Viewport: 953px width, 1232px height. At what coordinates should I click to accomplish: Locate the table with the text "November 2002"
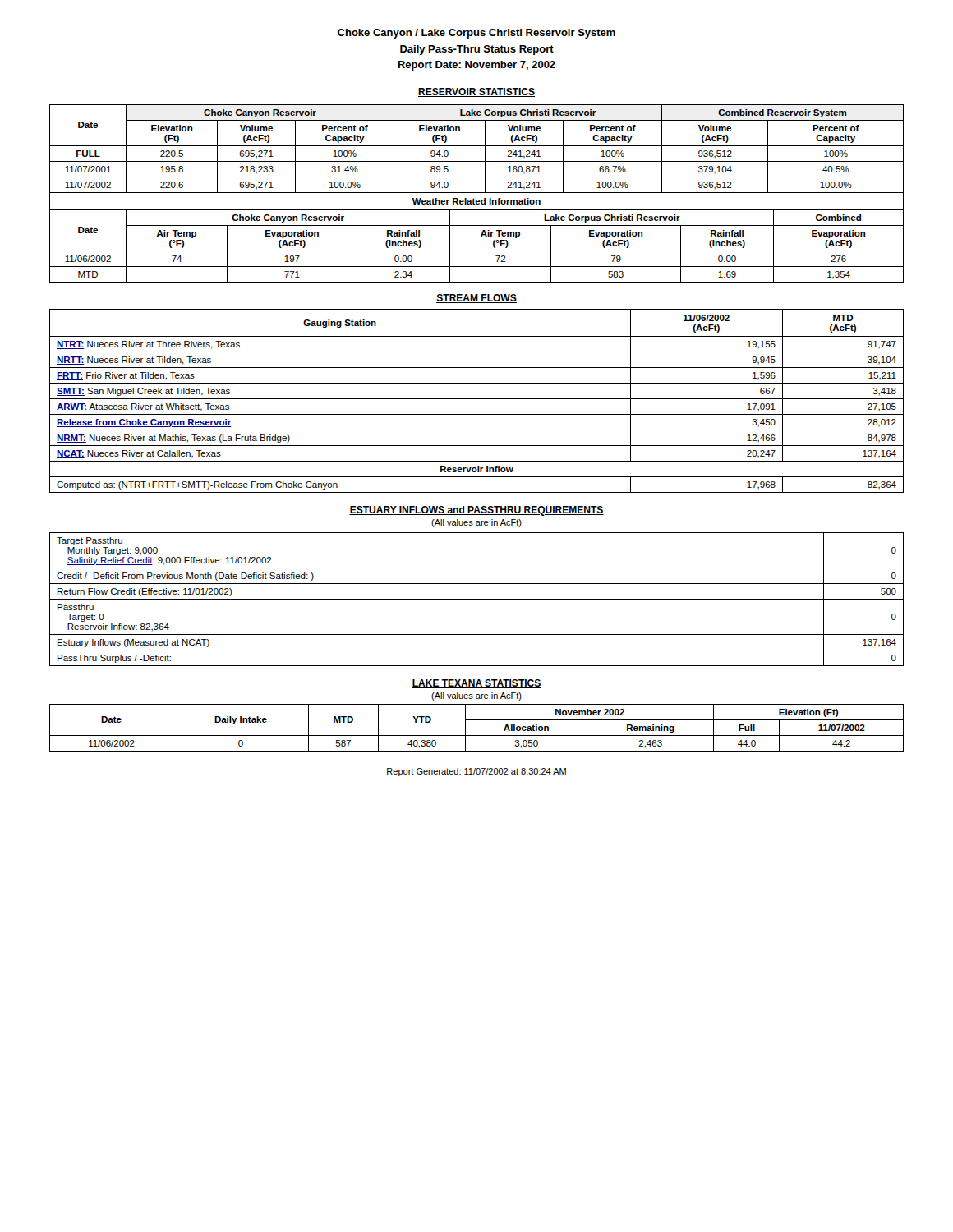(x=476, y=727)
